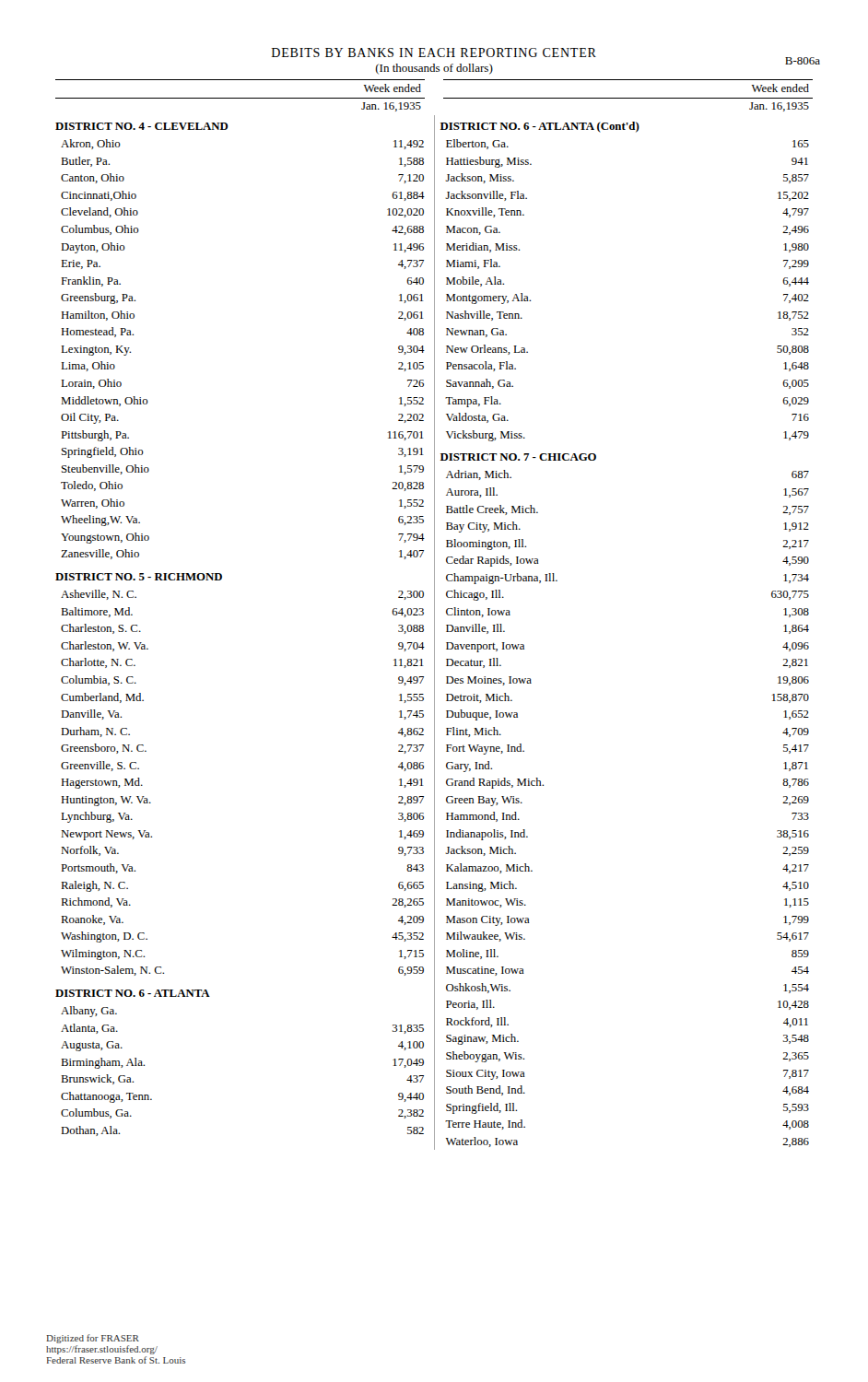Find "(In thousands of dollars)" on this page
Viewport: 868px width, 1382px height.
434,68
